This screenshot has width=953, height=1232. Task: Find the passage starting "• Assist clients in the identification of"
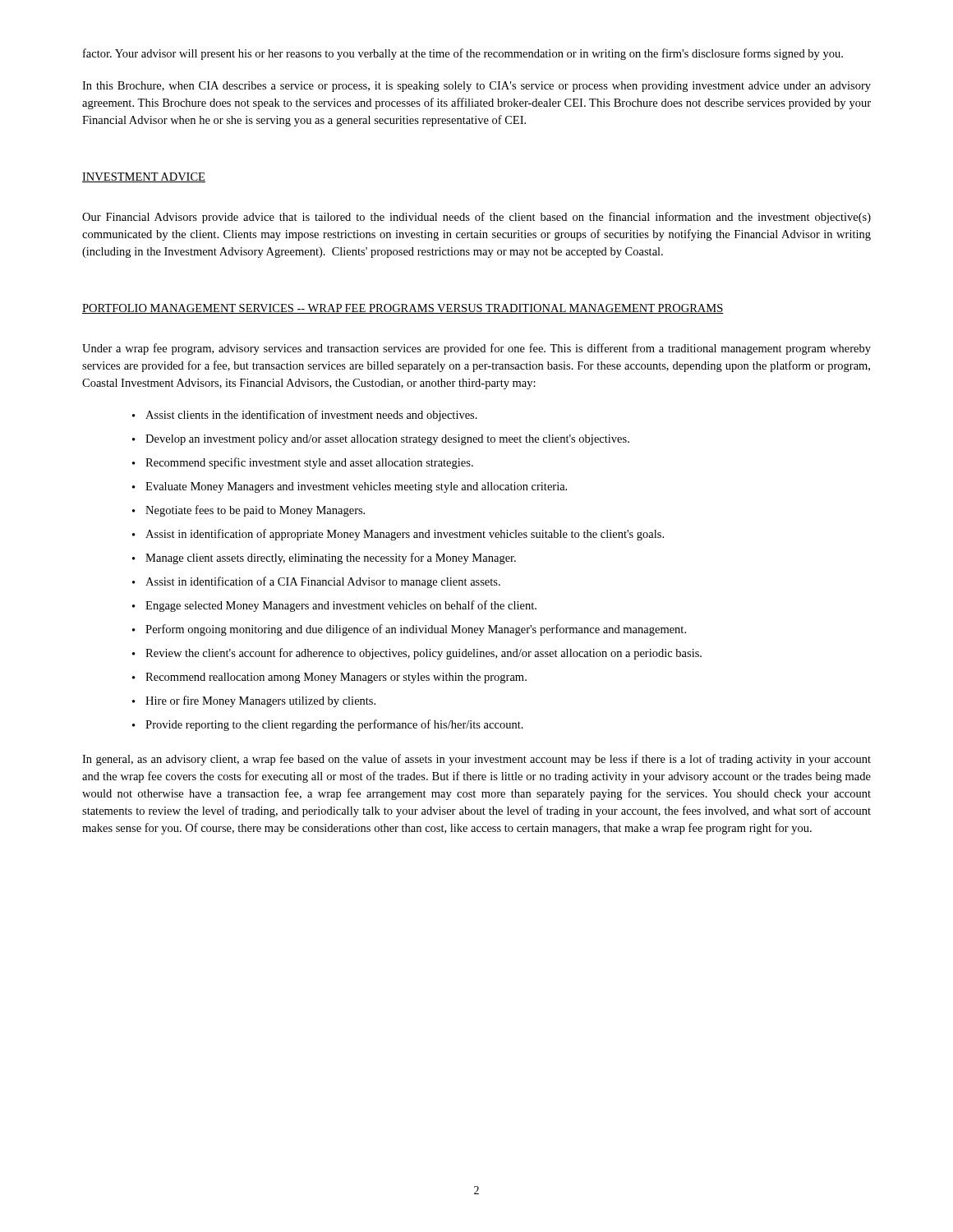305,416
